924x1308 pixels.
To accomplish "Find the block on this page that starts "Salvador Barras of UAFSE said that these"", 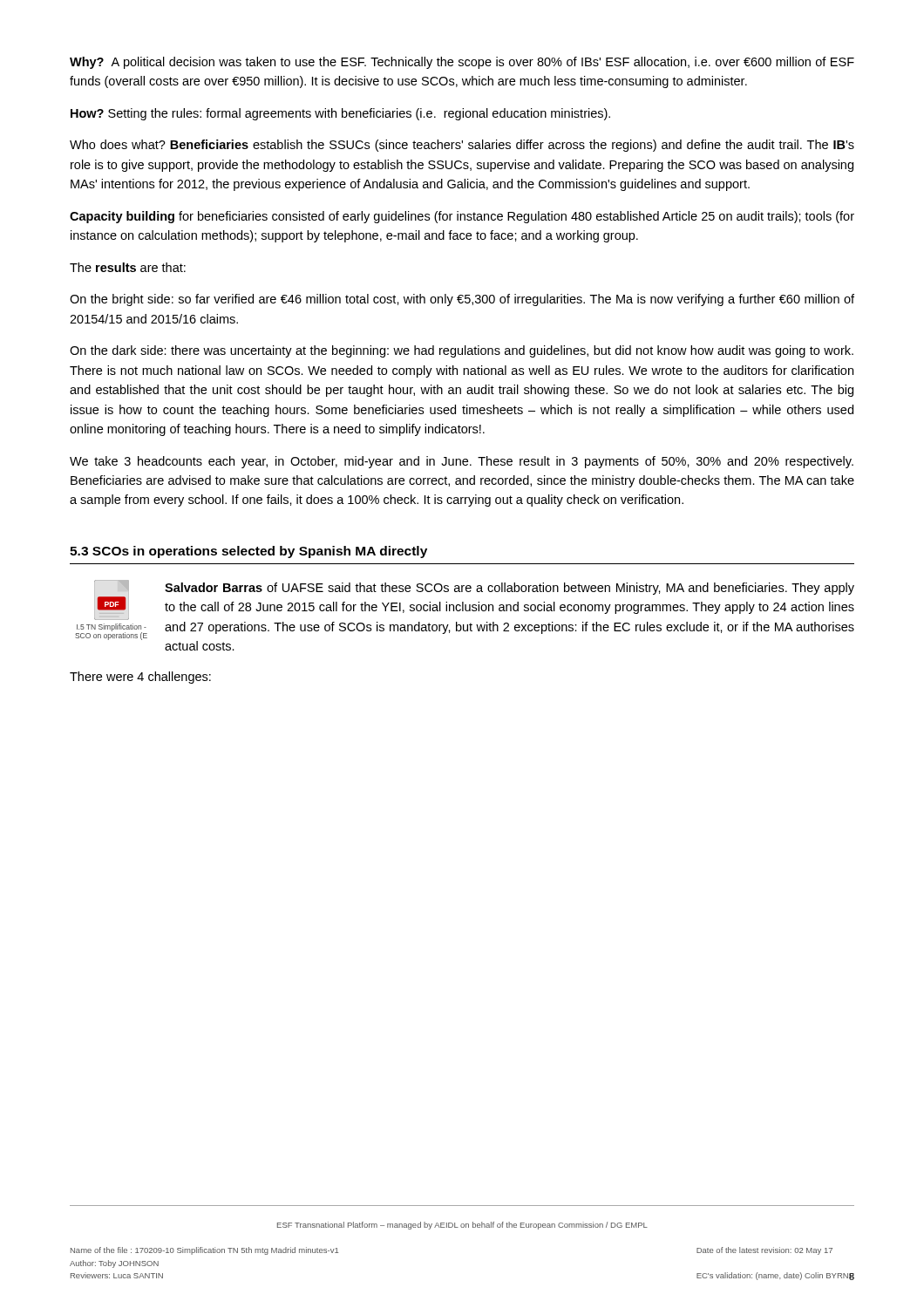I will tap(509, 617).
